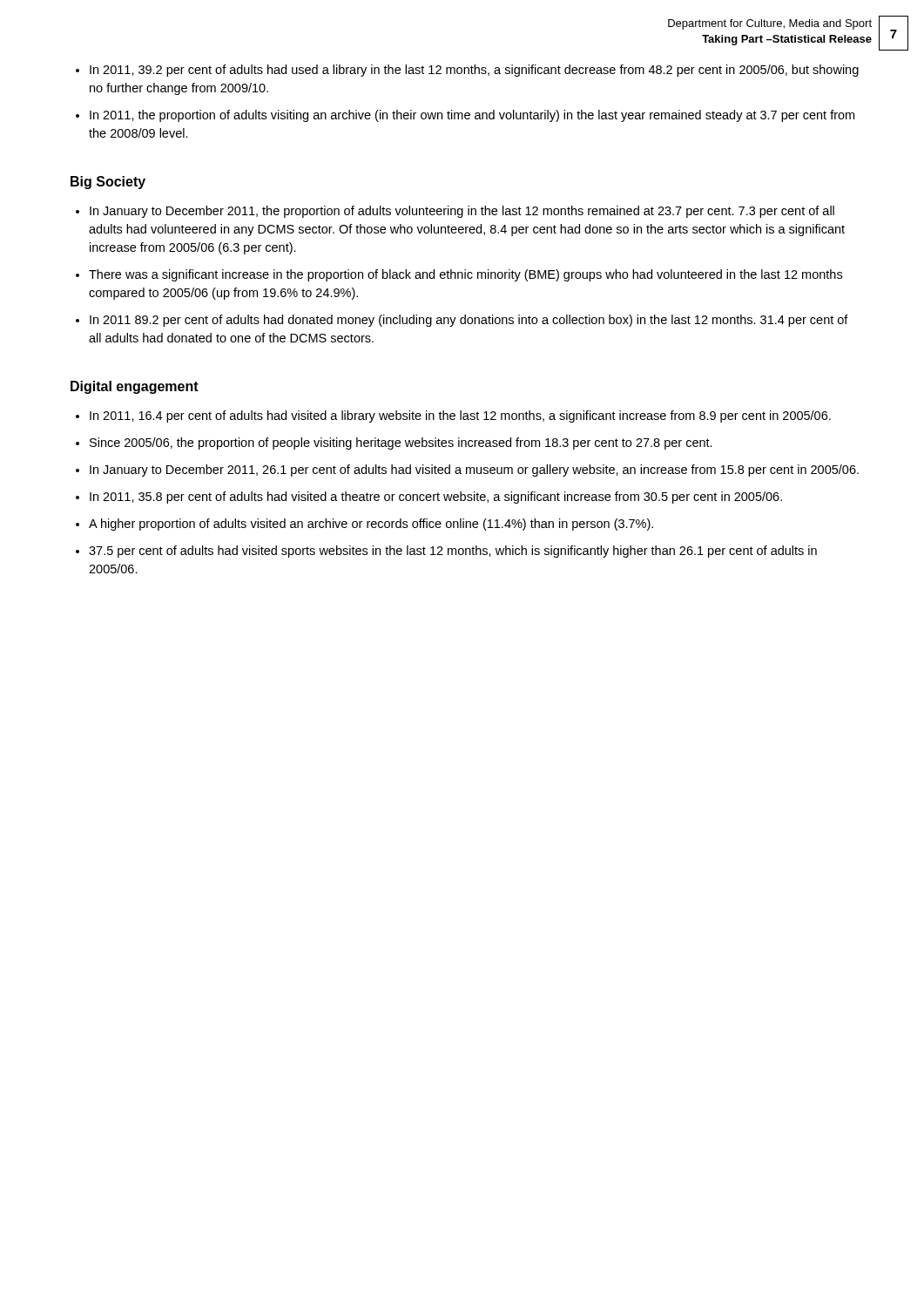Find the block on this page that starts "In January to December 2011, 26.1 per cent"
Image resolution: width=924 pixels, height=1307 pixels.
[x=466, y=470]
